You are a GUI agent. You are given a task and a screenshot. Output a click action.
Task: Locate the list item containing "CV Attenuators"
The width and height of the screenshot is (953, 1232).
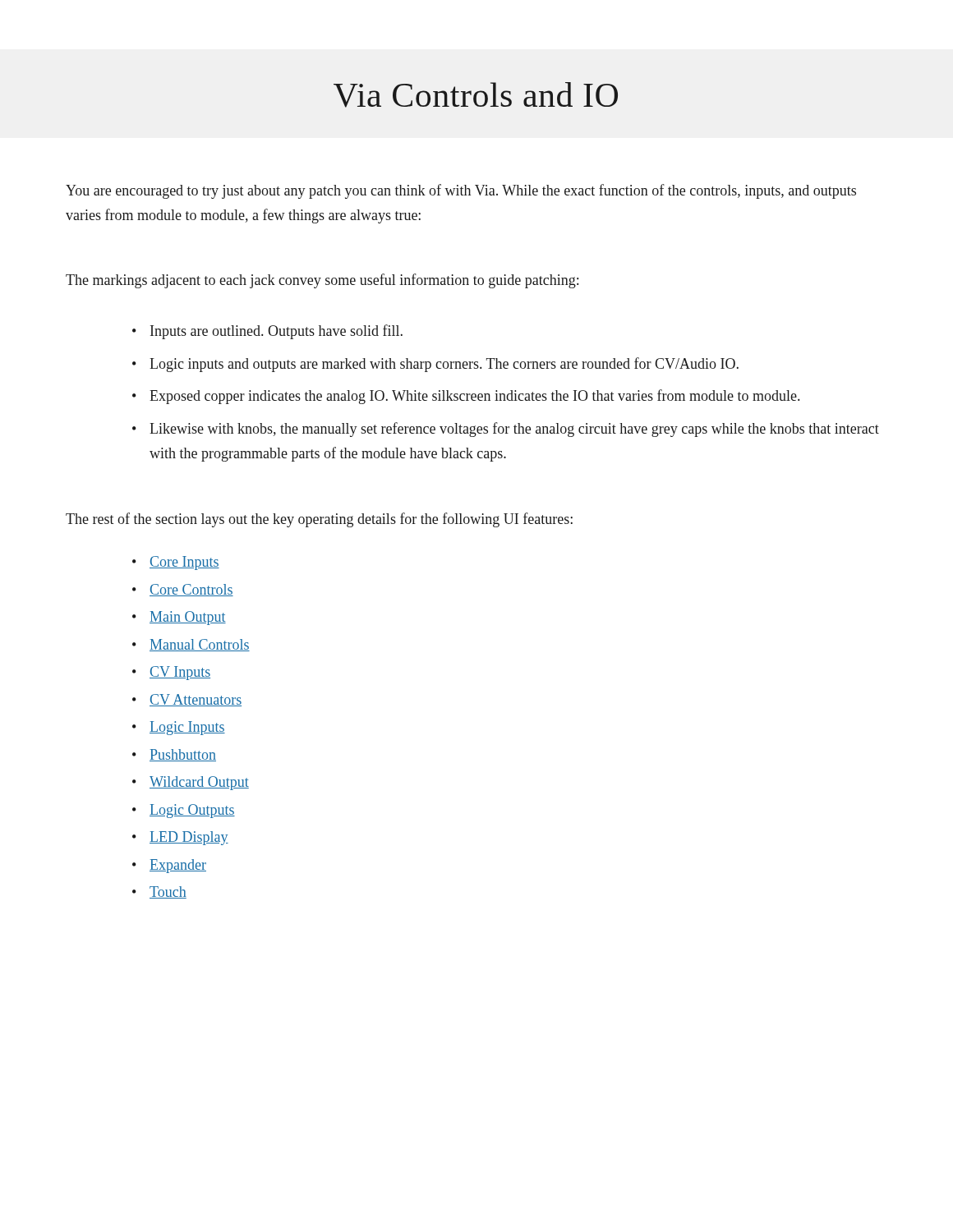click(196, 700)
